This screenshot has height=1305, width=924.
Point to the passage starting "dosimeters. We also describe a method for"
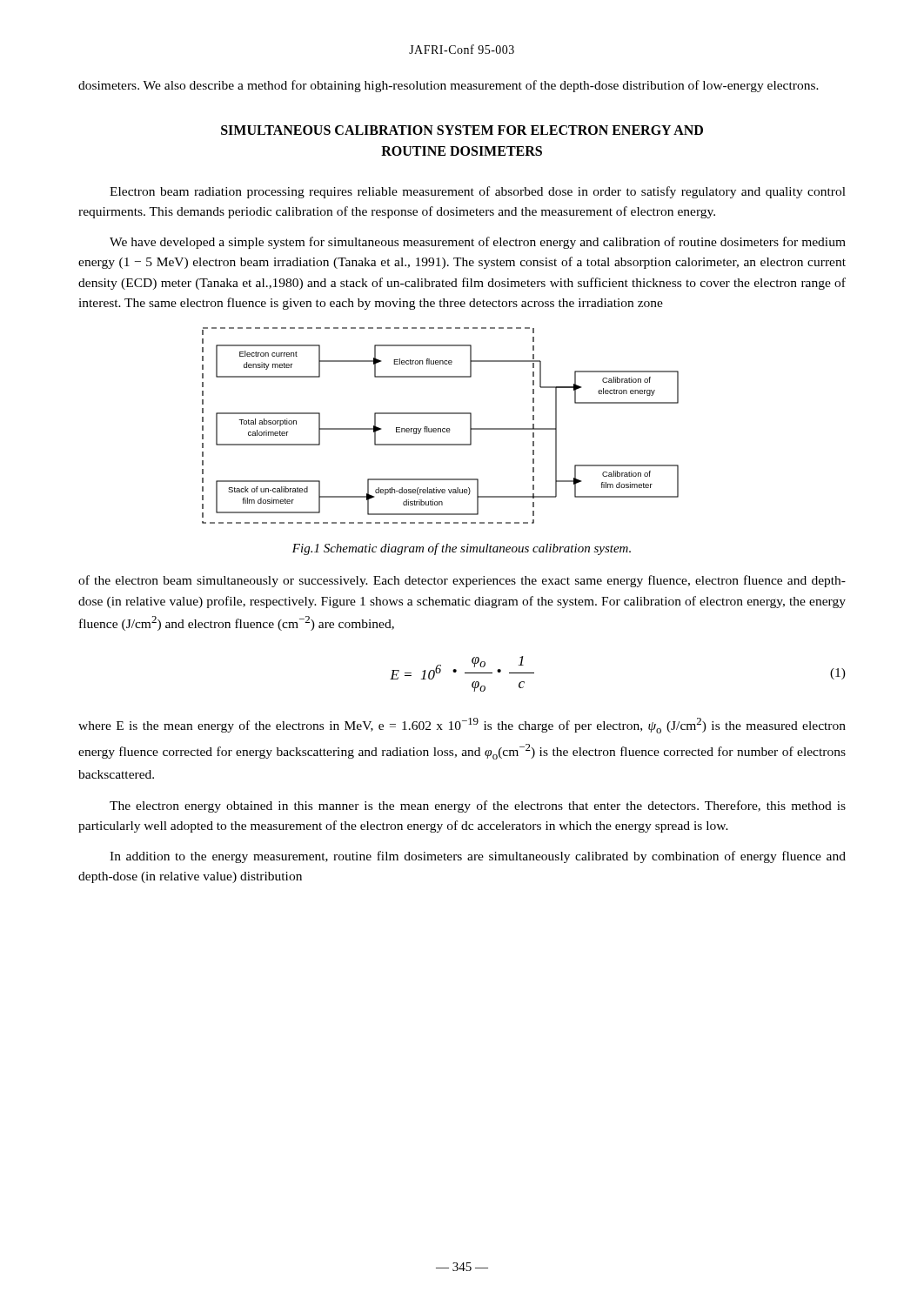(449, 85)
